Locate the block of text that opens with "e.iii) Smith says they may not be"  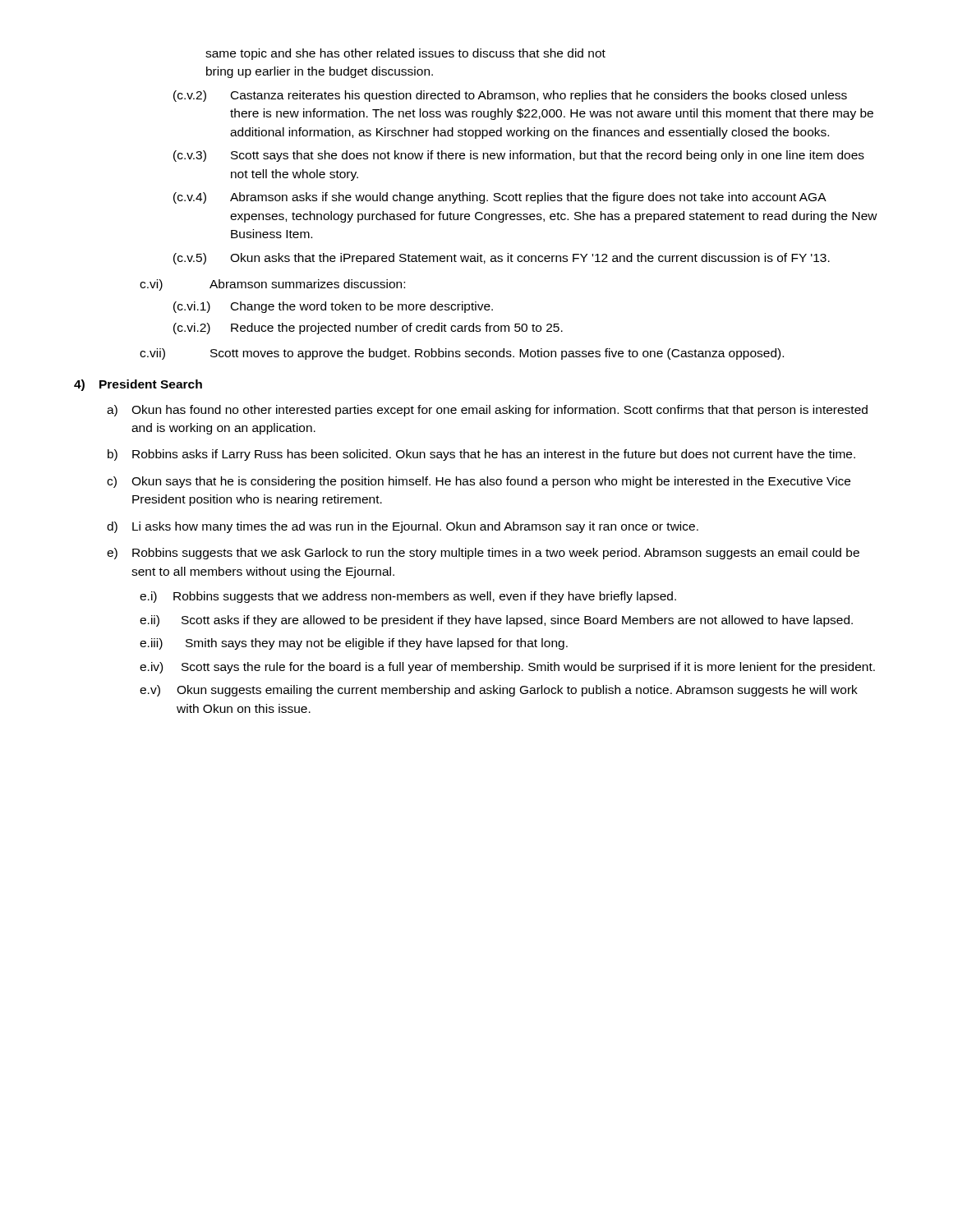pos(509,643)
